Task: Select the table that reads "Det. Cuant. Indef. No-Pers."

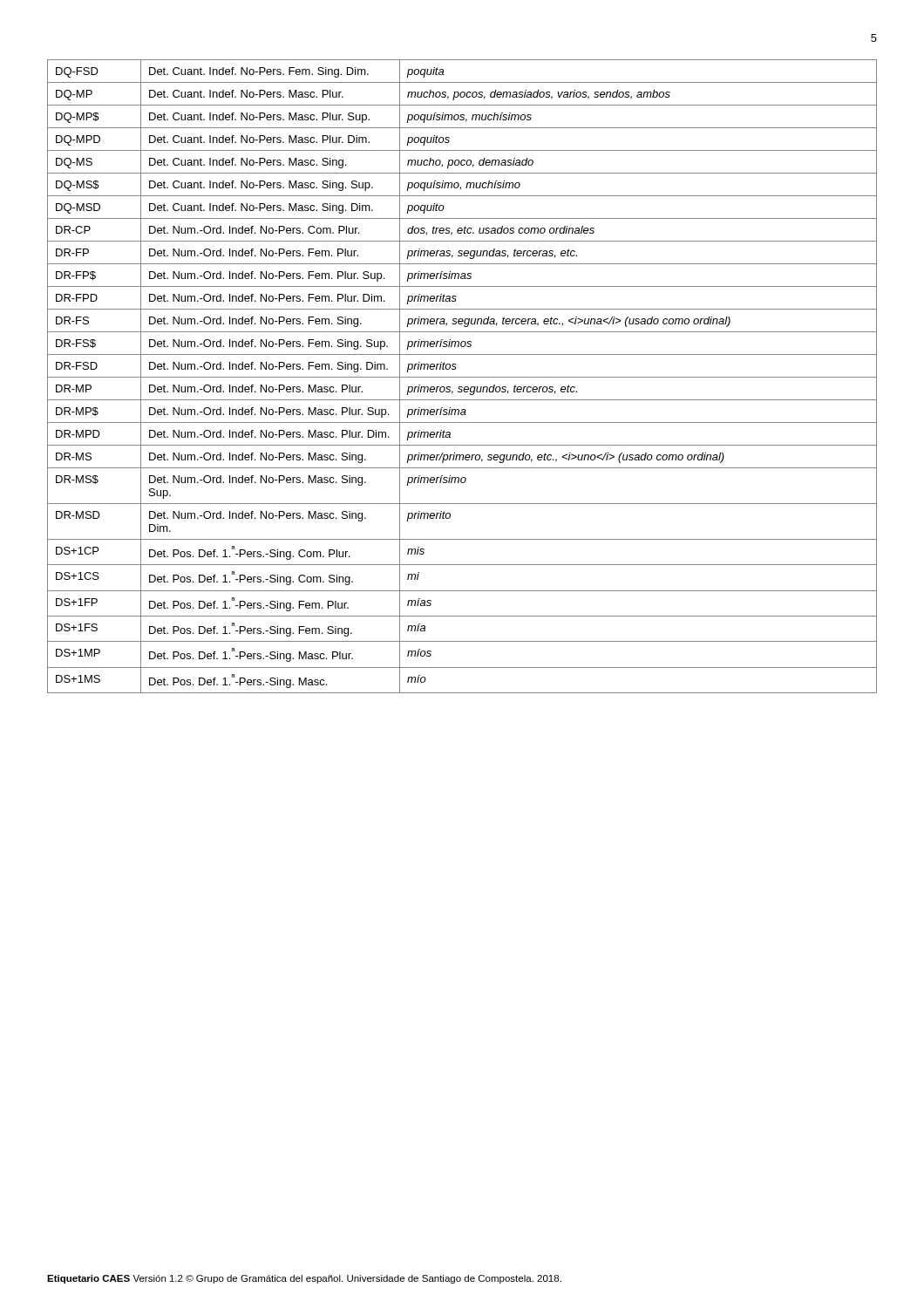Action: [462, 376]
